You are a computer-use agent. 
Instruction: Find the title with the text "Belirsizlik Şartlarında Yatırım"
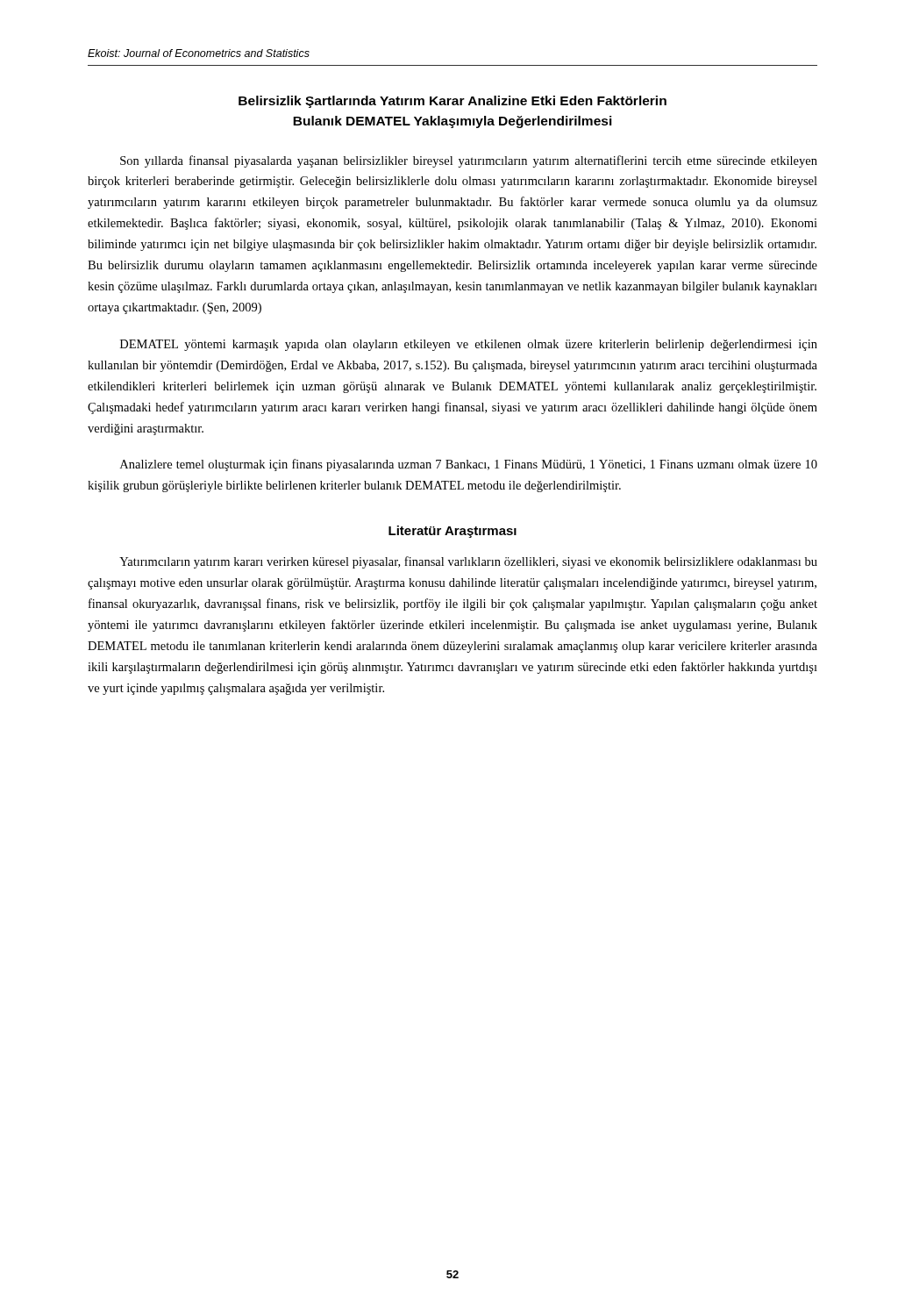pos(452,111)
